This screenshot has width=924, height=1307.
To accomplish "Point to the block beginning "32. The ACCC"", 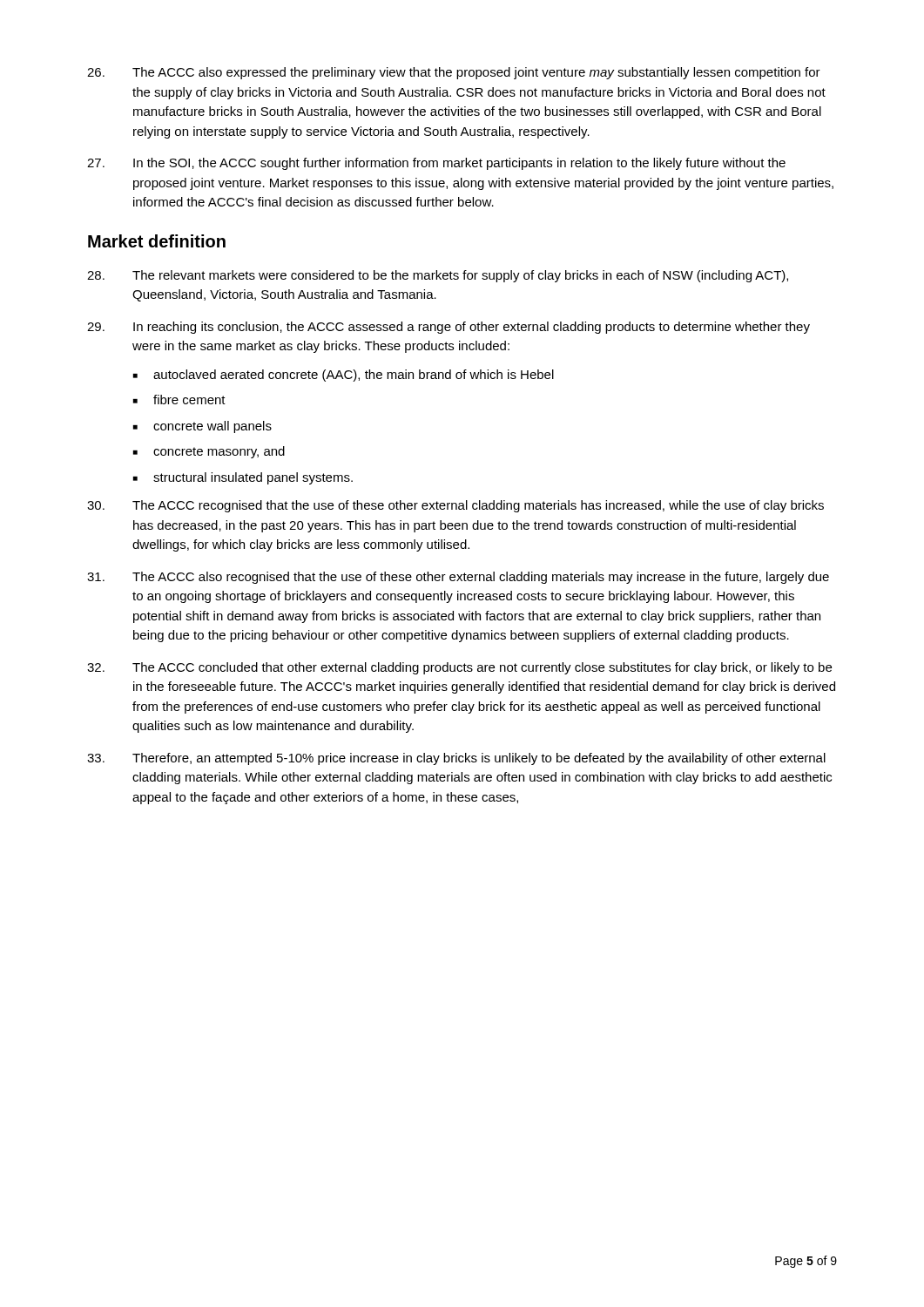I will pyautogui.click(x=462, y=697).
